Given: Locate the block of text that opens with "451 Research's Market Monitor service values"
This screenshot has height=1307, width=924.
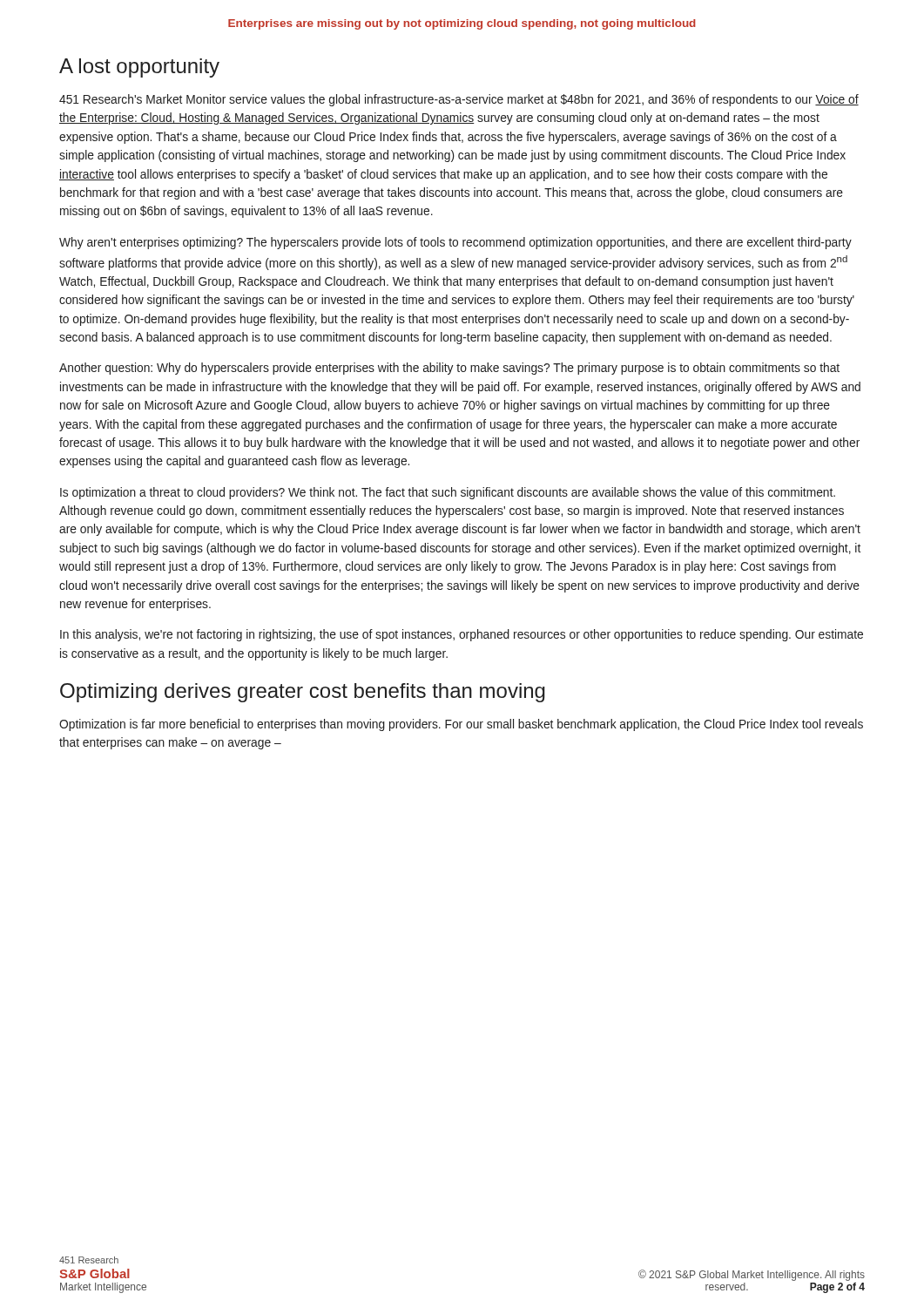Looking at the screenshot, I should 459,156.
